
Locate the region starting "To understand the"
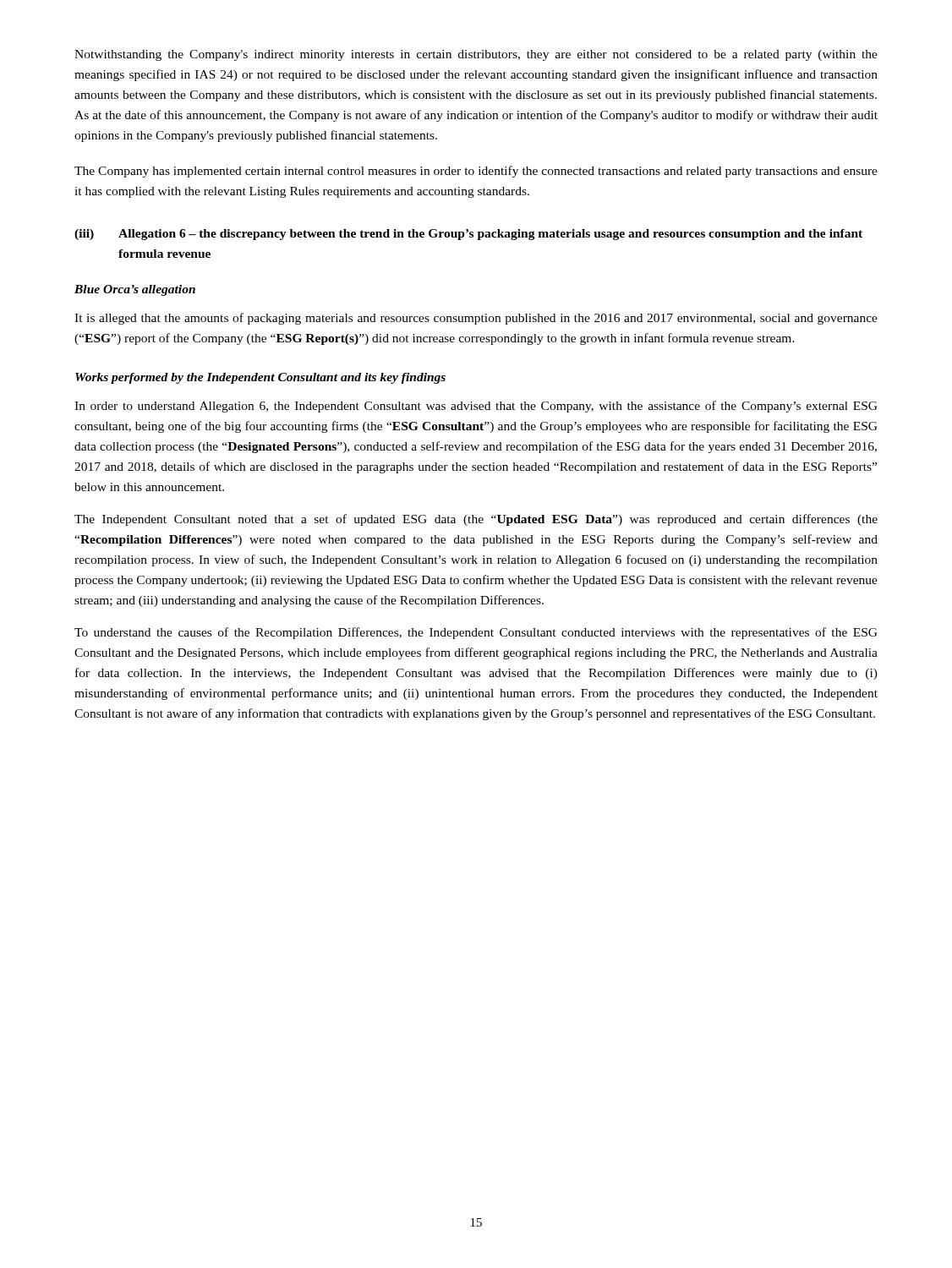point(476,673)
